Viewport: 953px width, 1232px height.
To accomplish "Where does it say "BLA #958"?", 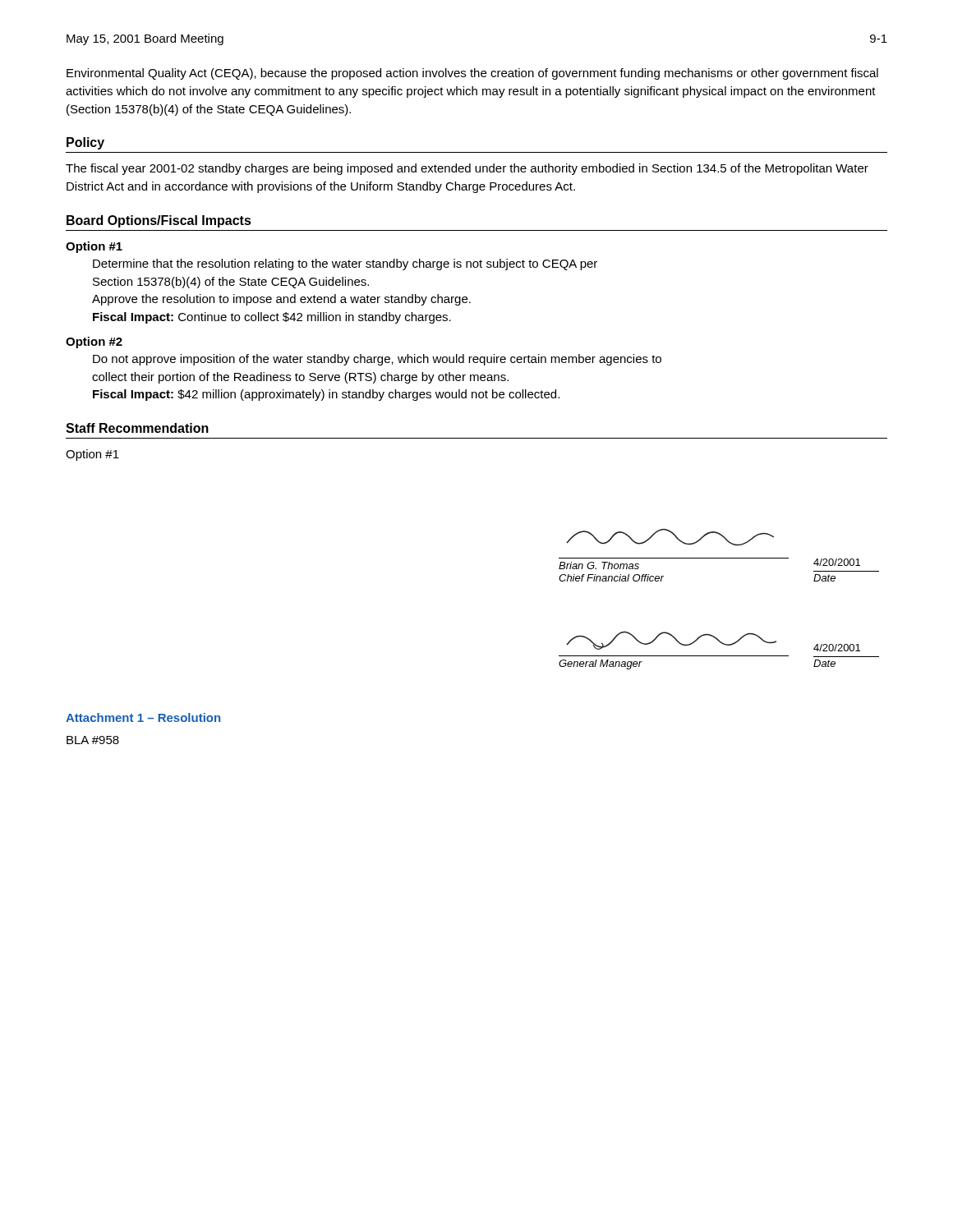I will pos(92,739).
